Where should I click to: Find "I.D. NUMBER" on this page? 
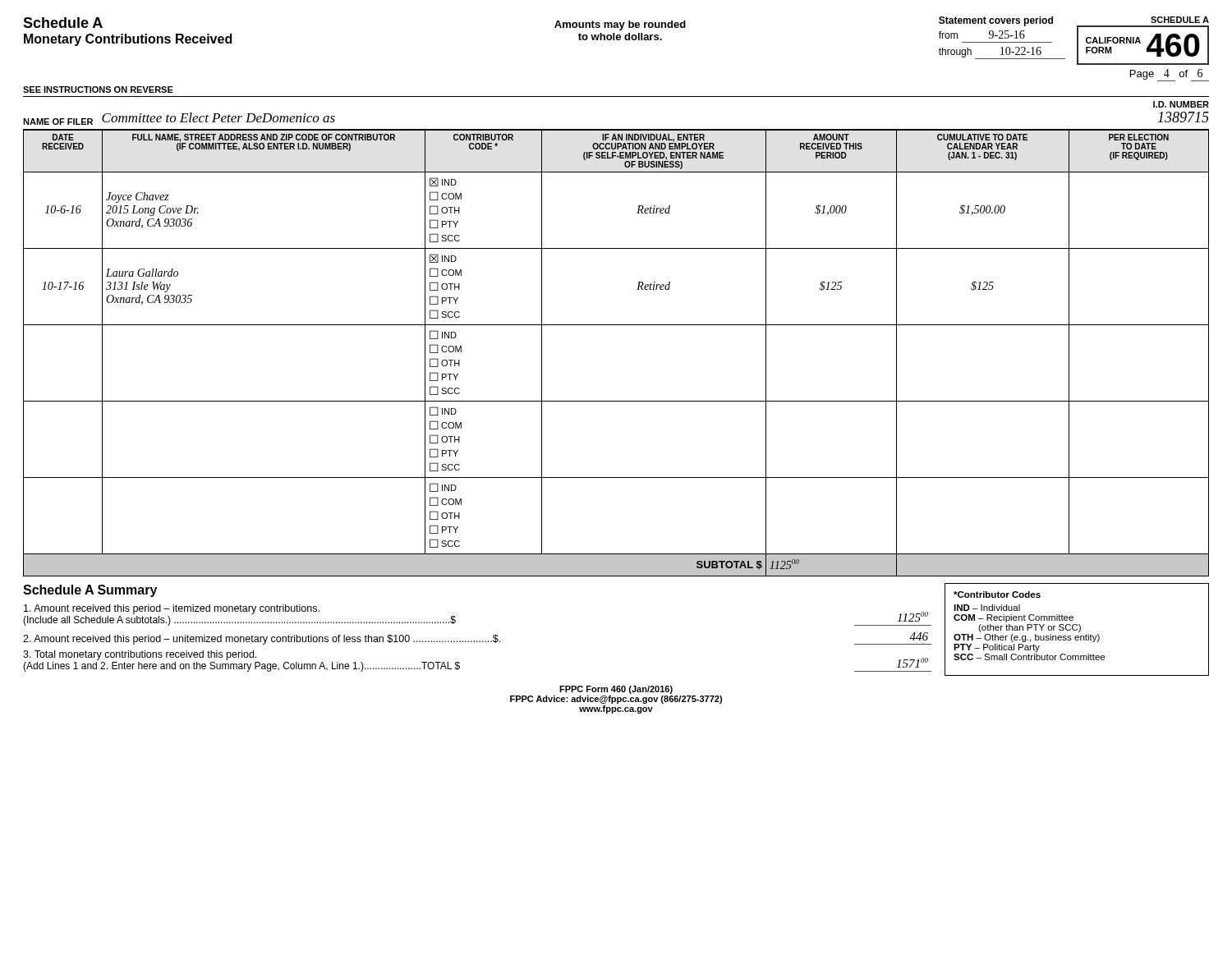point(1181,104)
